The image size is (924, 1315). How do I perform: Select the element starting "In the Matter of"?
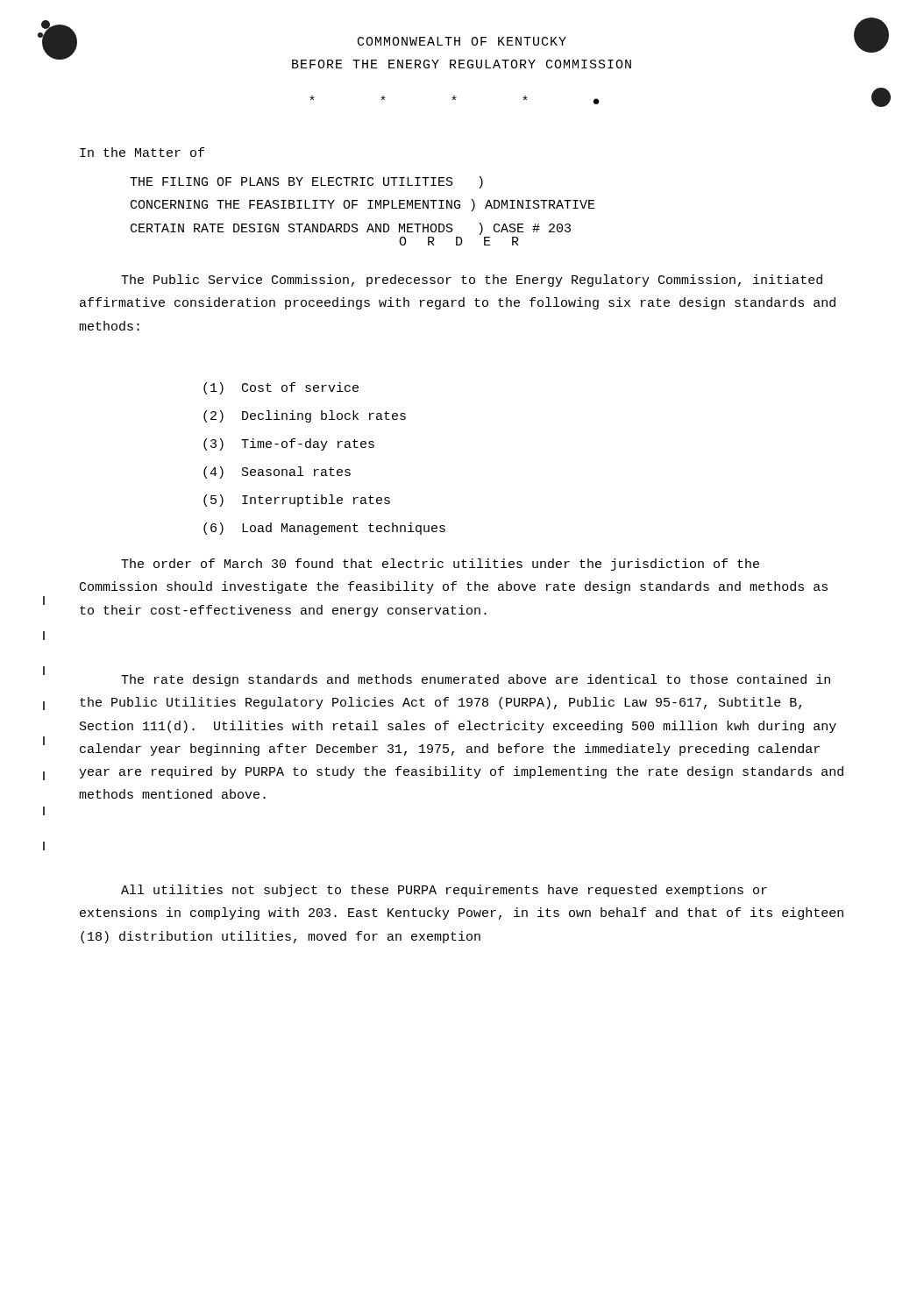142,154
